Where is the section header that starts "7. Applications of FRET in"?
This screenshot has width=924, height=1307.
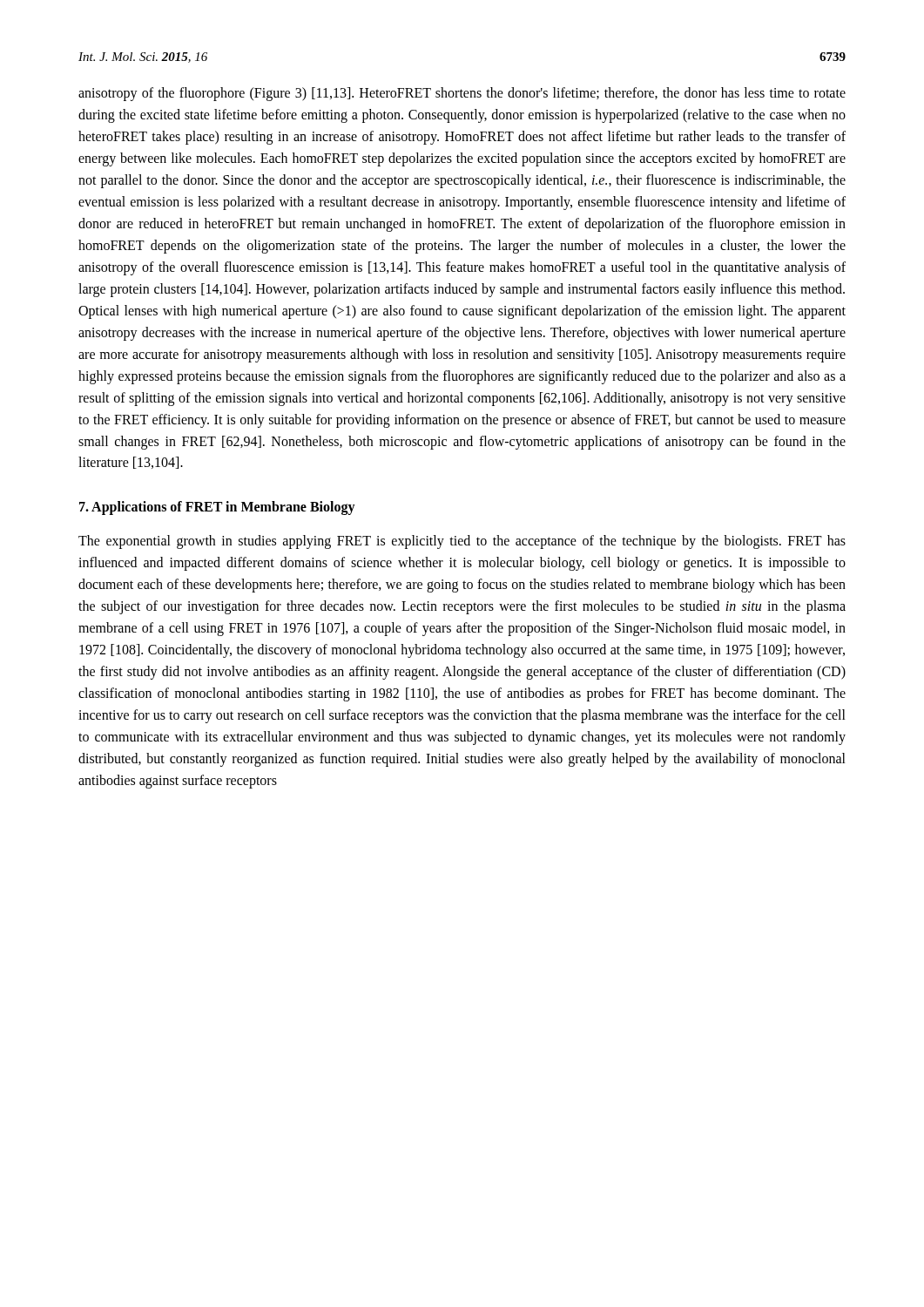(217, 507)
